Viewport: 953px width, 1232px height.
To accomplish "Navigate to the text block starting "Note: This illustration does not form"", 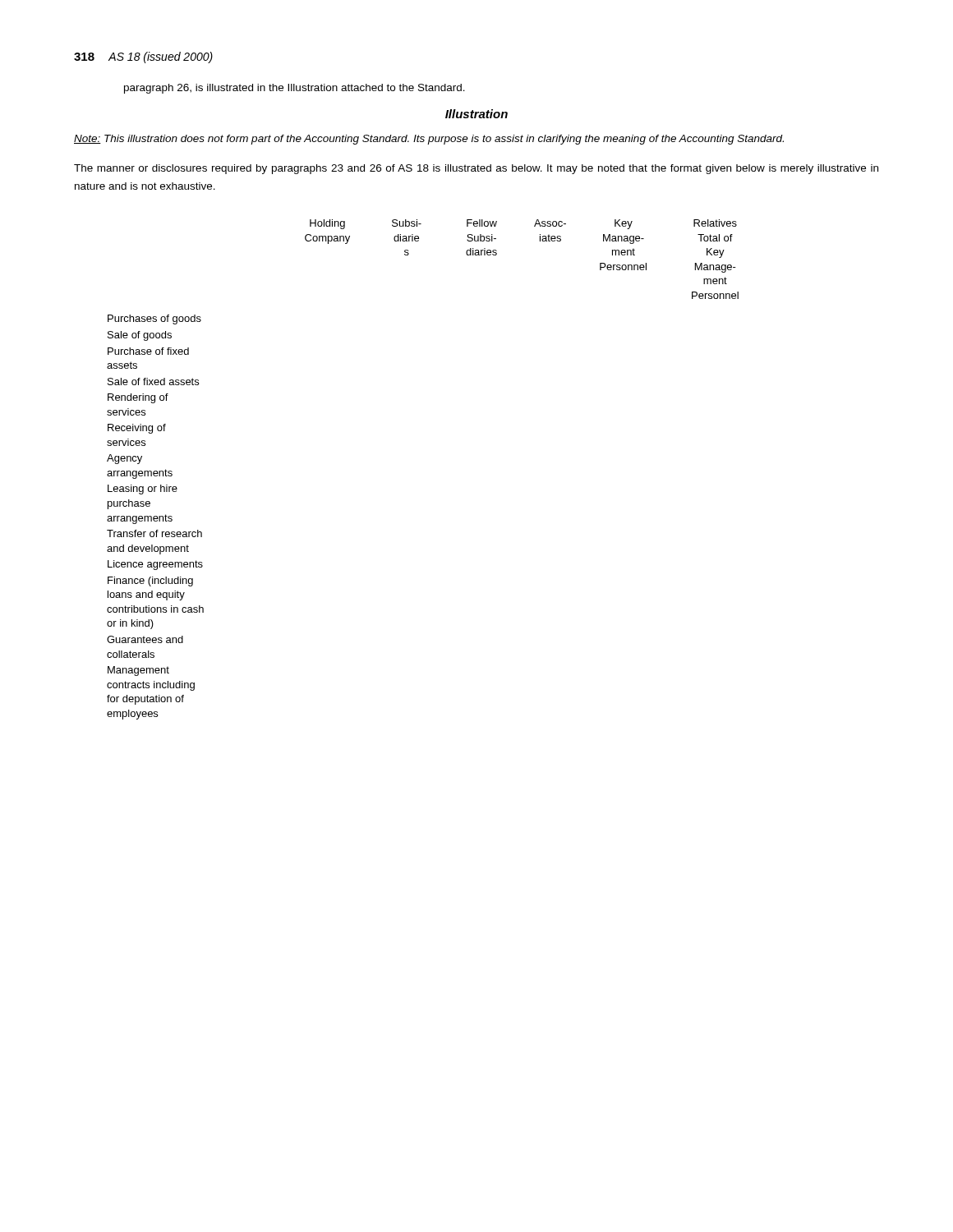I will tap(430, 138).
